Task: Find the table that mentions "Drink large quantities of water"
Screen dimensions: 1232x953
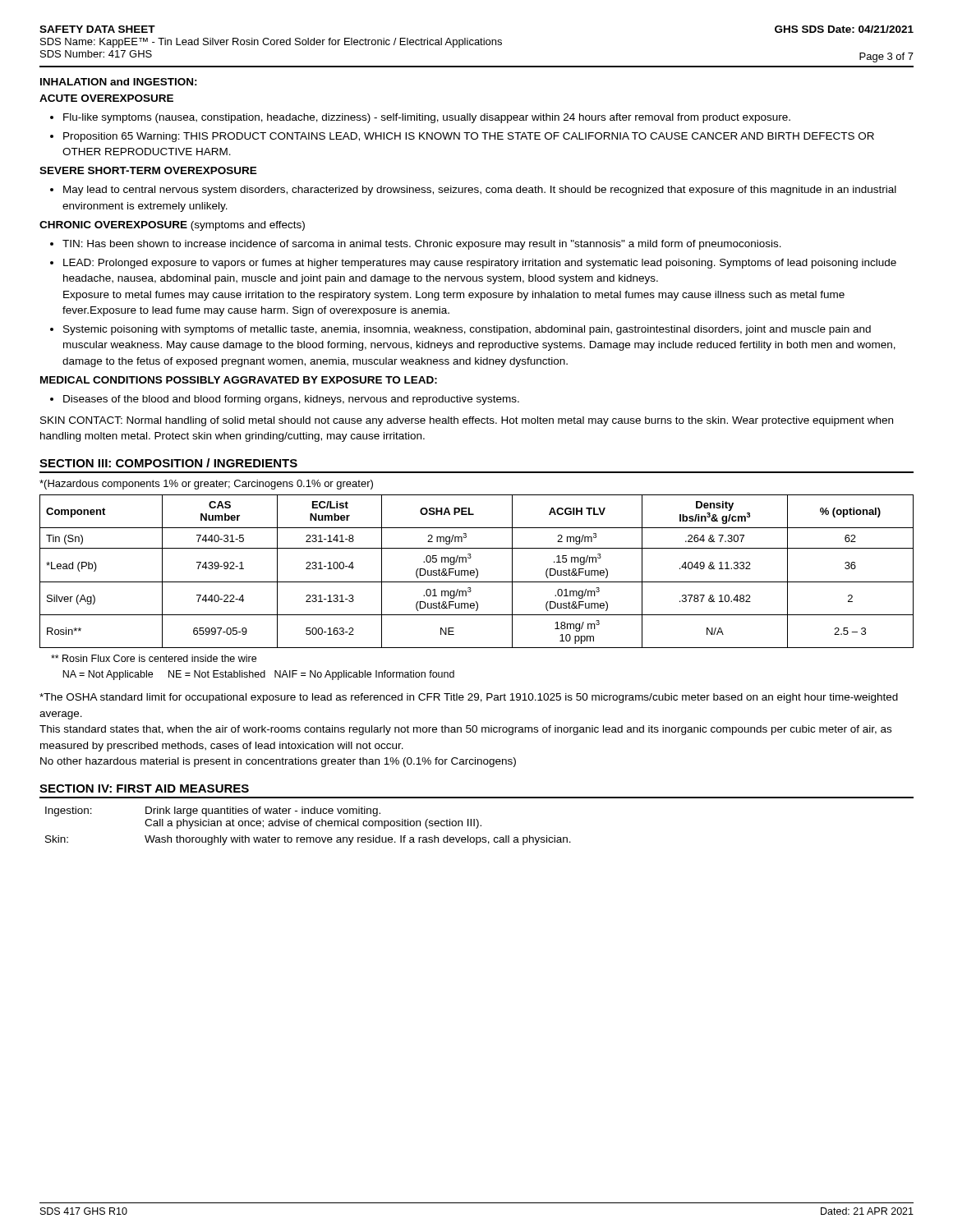Action: (x=476, y=825)
